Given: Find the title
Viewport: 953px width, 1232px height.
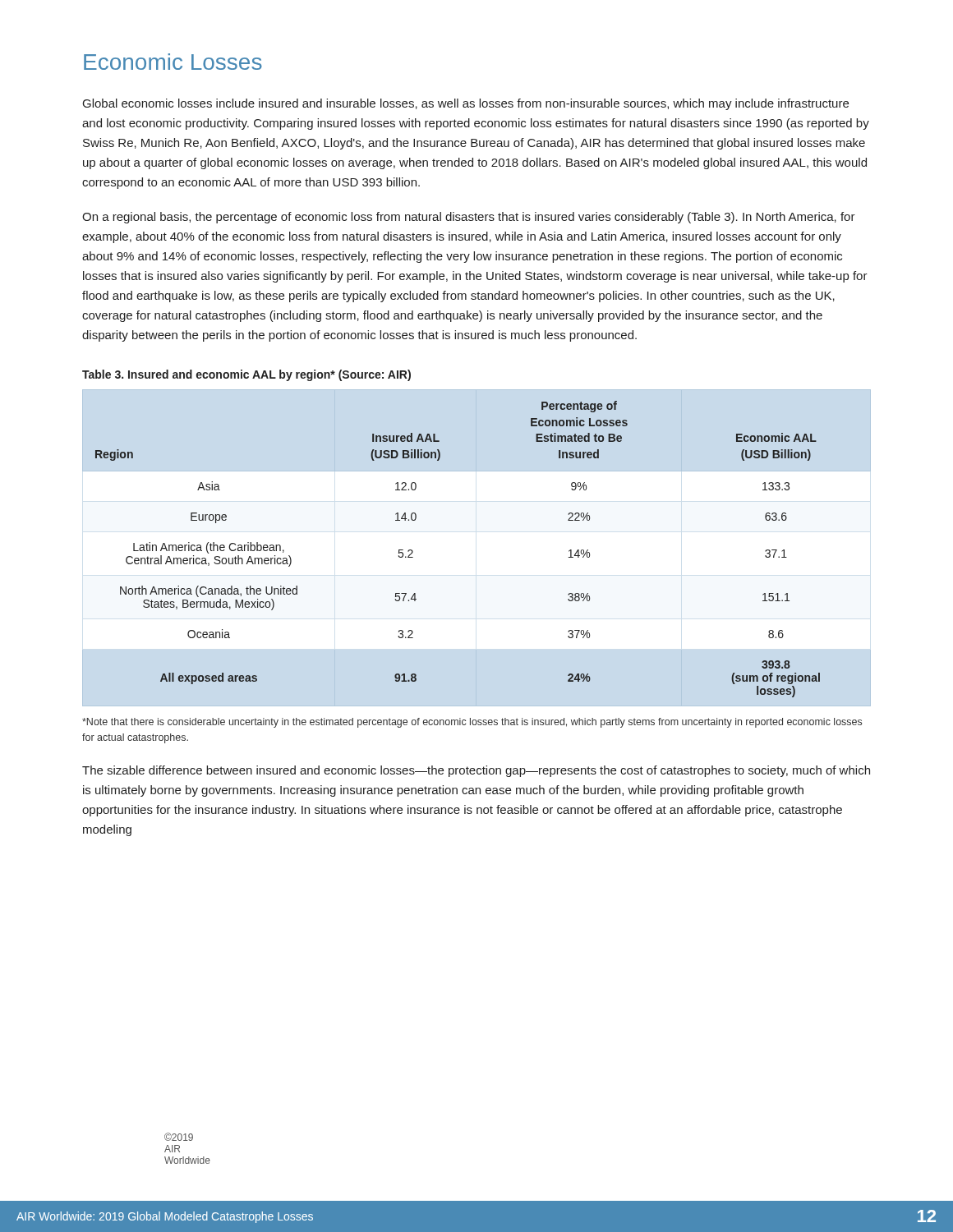Looking at the screenshot, I should 476,62.
